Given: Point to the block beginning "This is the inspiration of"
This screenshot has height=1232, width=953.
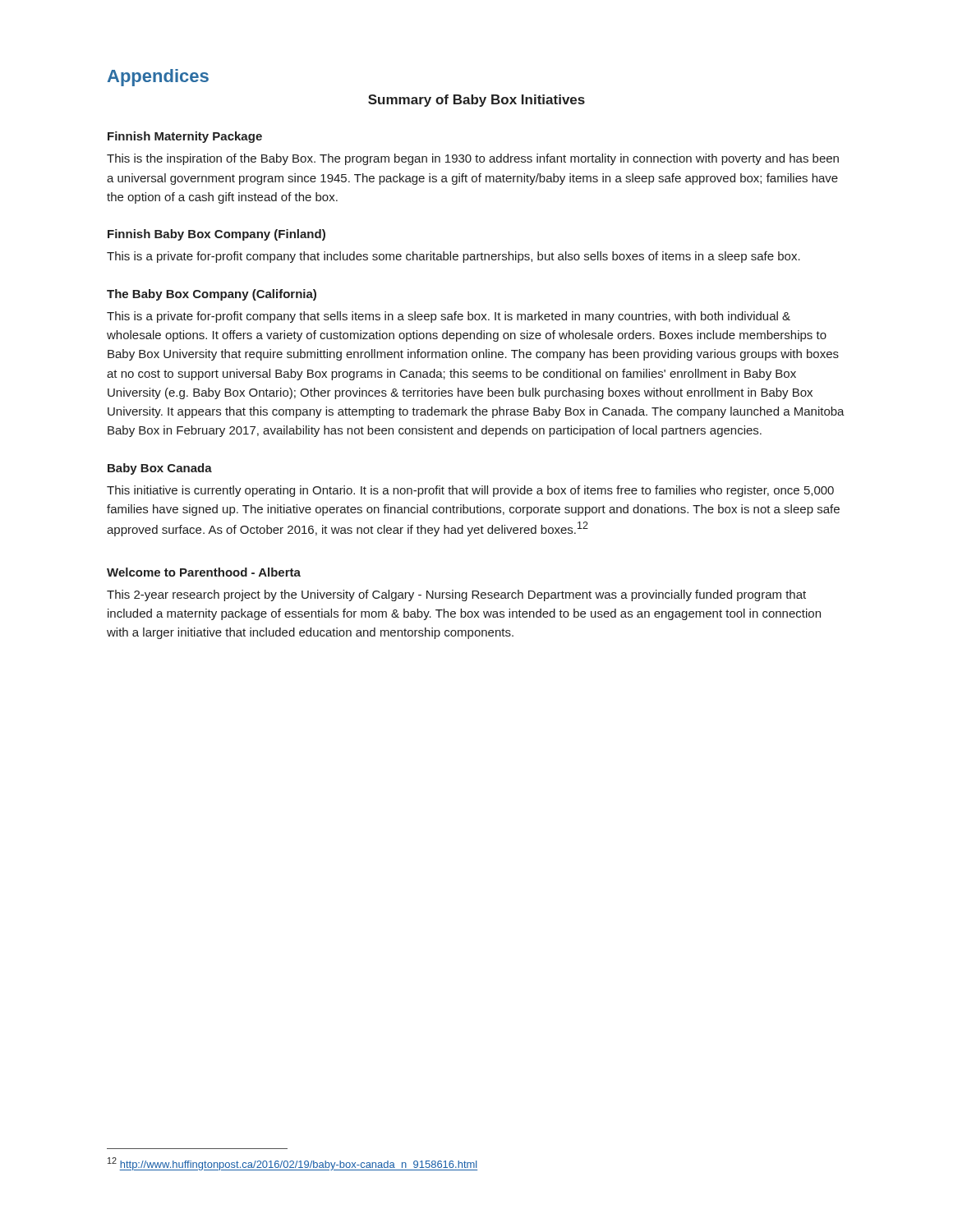Looking at the screenshot, I should point(476,177).
